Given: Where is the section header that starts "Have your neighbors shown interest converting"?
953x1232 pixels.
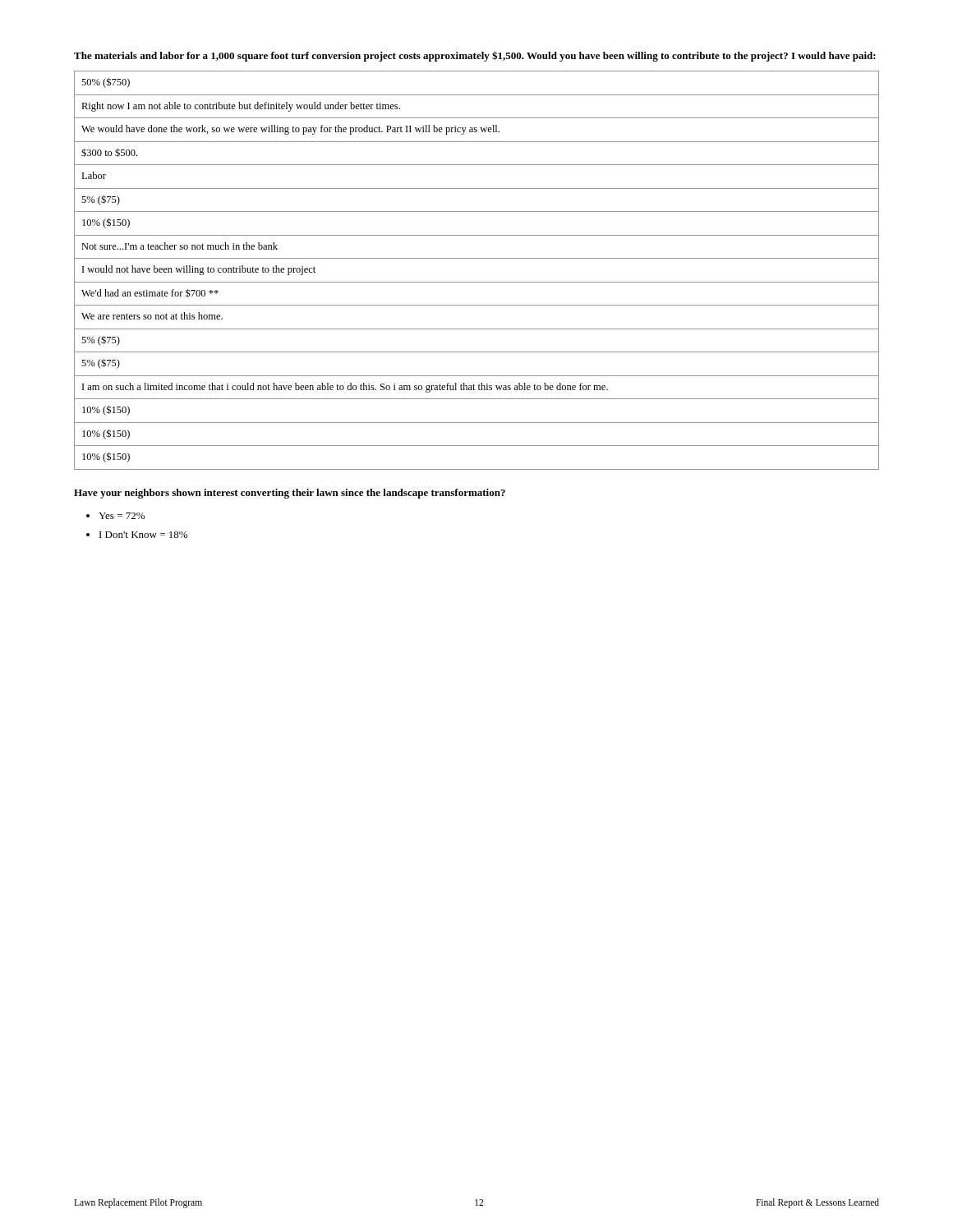Looking at the screenshot, I should [290, 492].
